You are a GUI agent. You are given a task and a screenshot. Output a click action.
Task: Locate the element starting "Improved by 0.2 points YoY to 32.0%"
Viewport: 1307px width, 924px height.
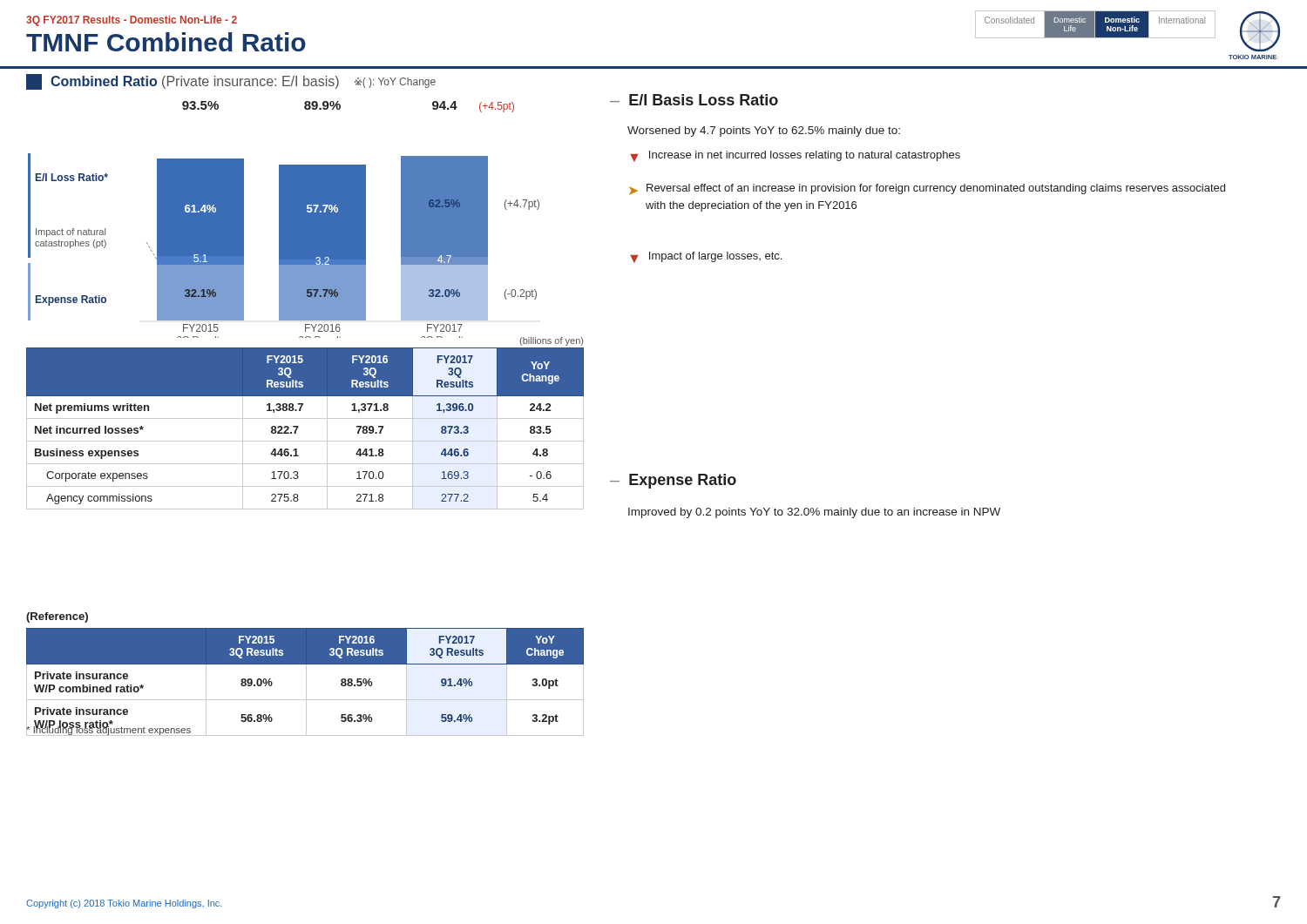click(x=814, y=512)
